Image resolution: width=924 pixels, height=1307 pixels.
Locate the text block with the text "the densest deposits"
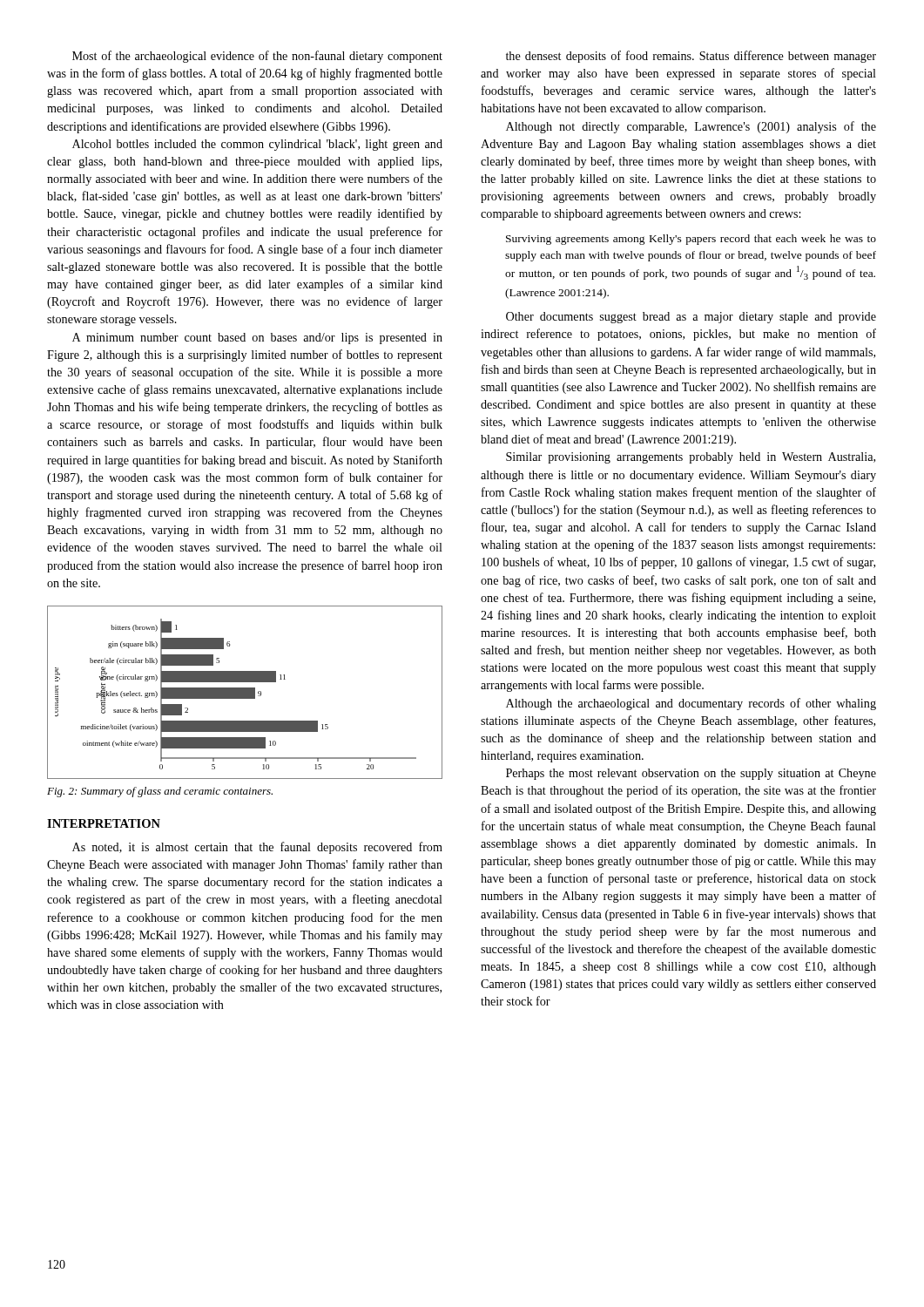click(x=678, y=82)
